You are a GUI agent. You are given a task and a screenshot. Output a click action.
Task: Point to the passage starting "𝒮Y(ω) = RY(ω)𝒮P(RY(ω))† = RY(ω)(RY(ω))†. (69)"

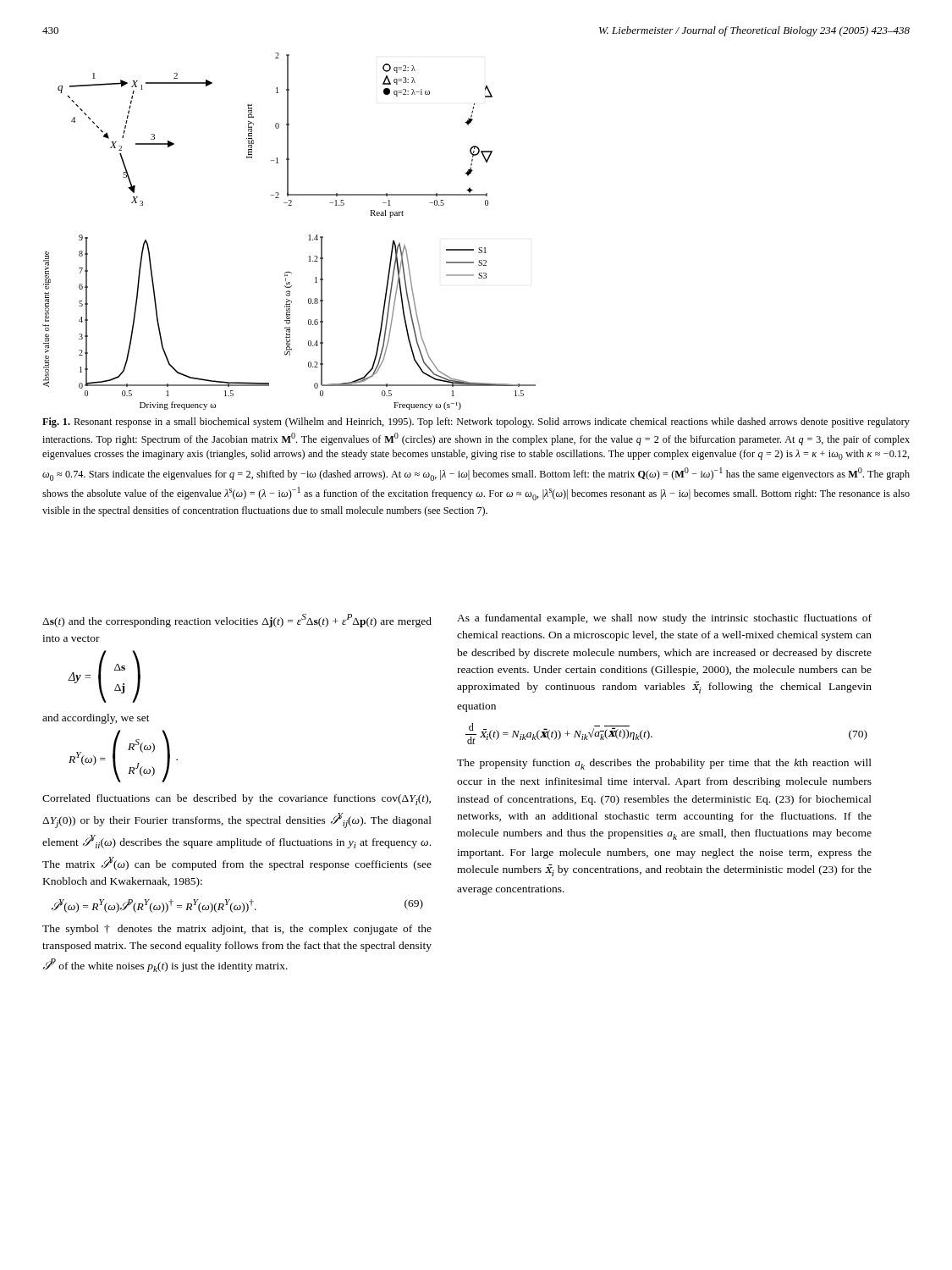click(237, 905)
